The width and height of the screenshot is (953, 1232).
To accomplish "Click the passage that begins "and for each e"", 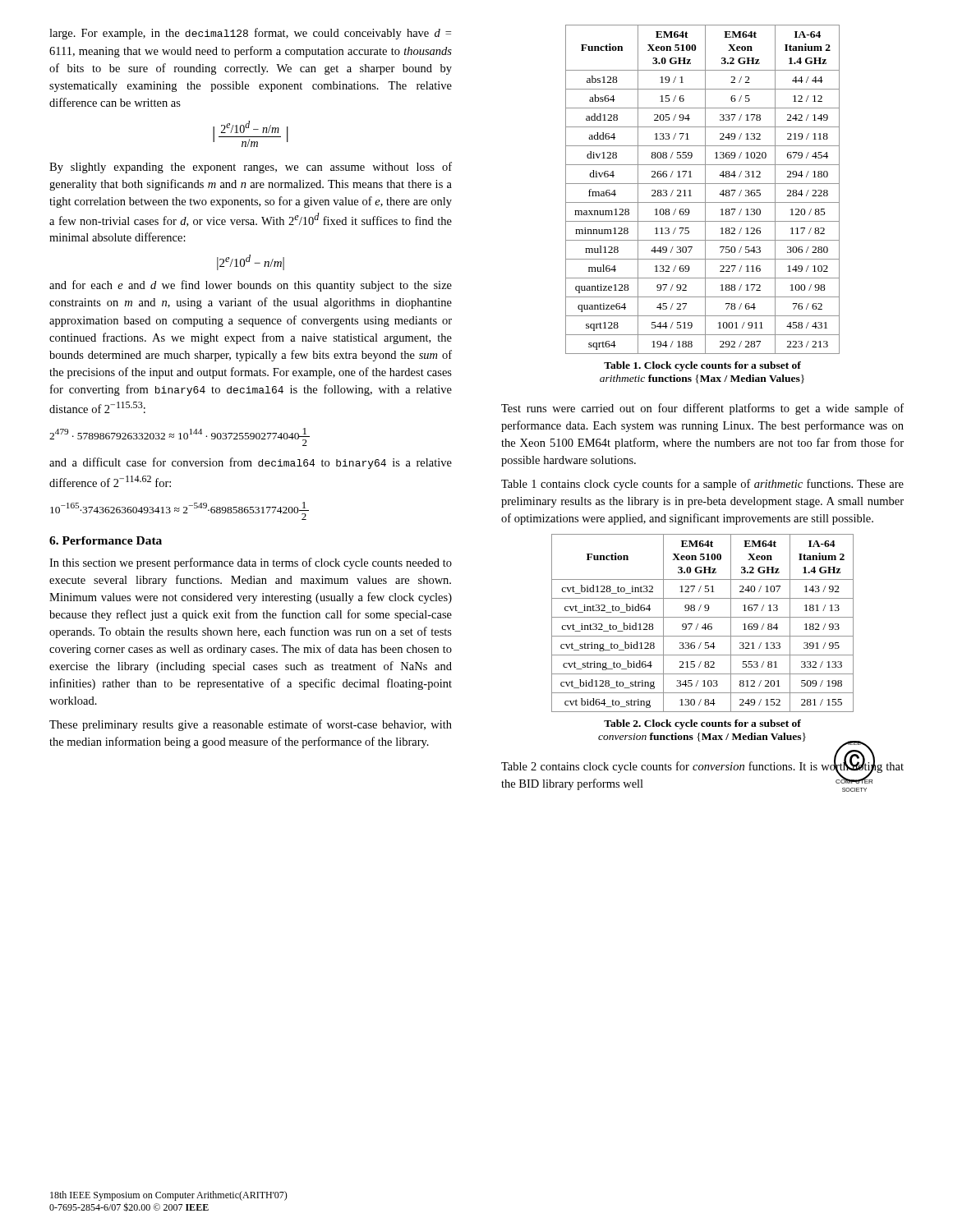I will [251, 348].
